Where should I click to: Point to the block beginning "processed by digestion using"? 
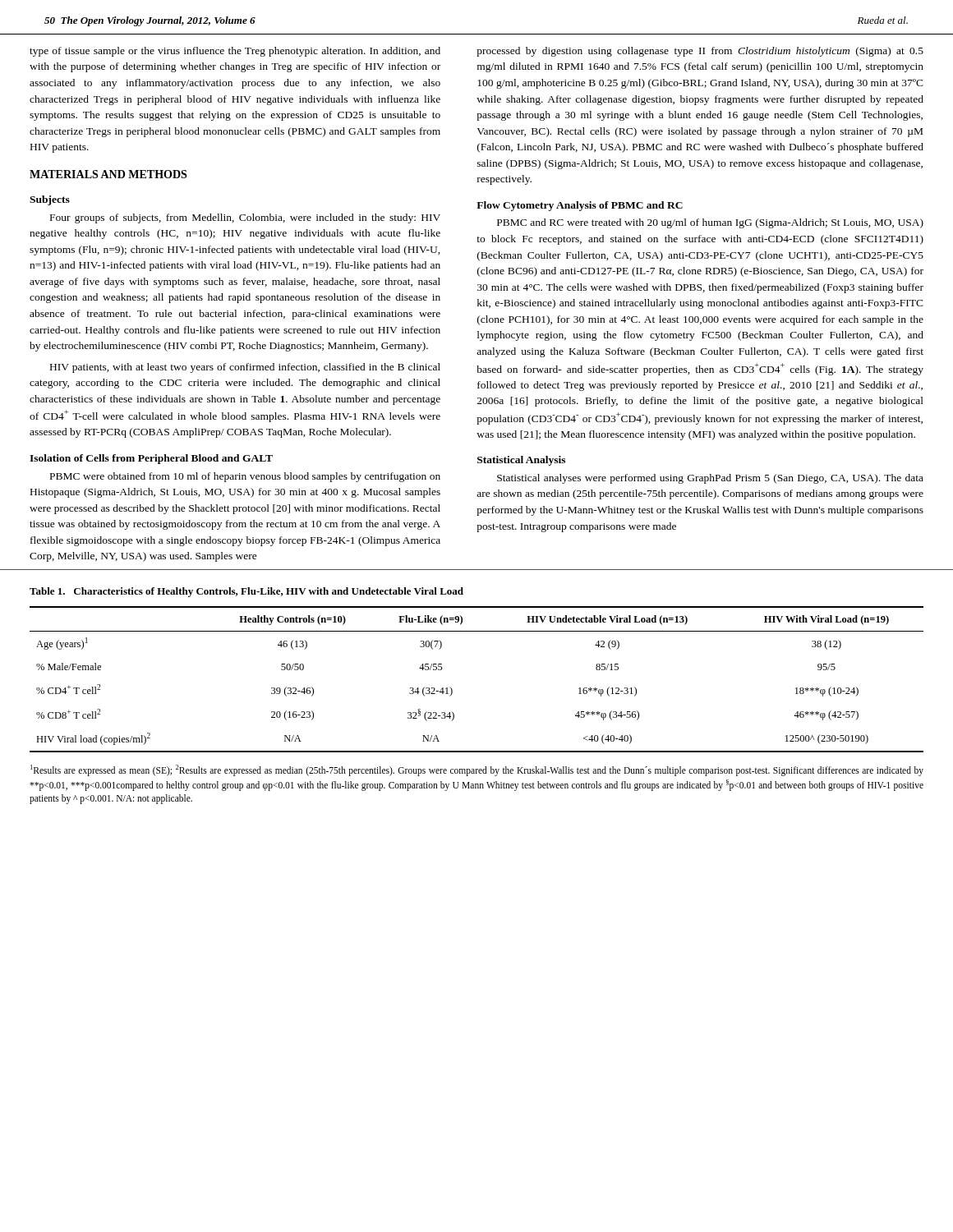700,115
